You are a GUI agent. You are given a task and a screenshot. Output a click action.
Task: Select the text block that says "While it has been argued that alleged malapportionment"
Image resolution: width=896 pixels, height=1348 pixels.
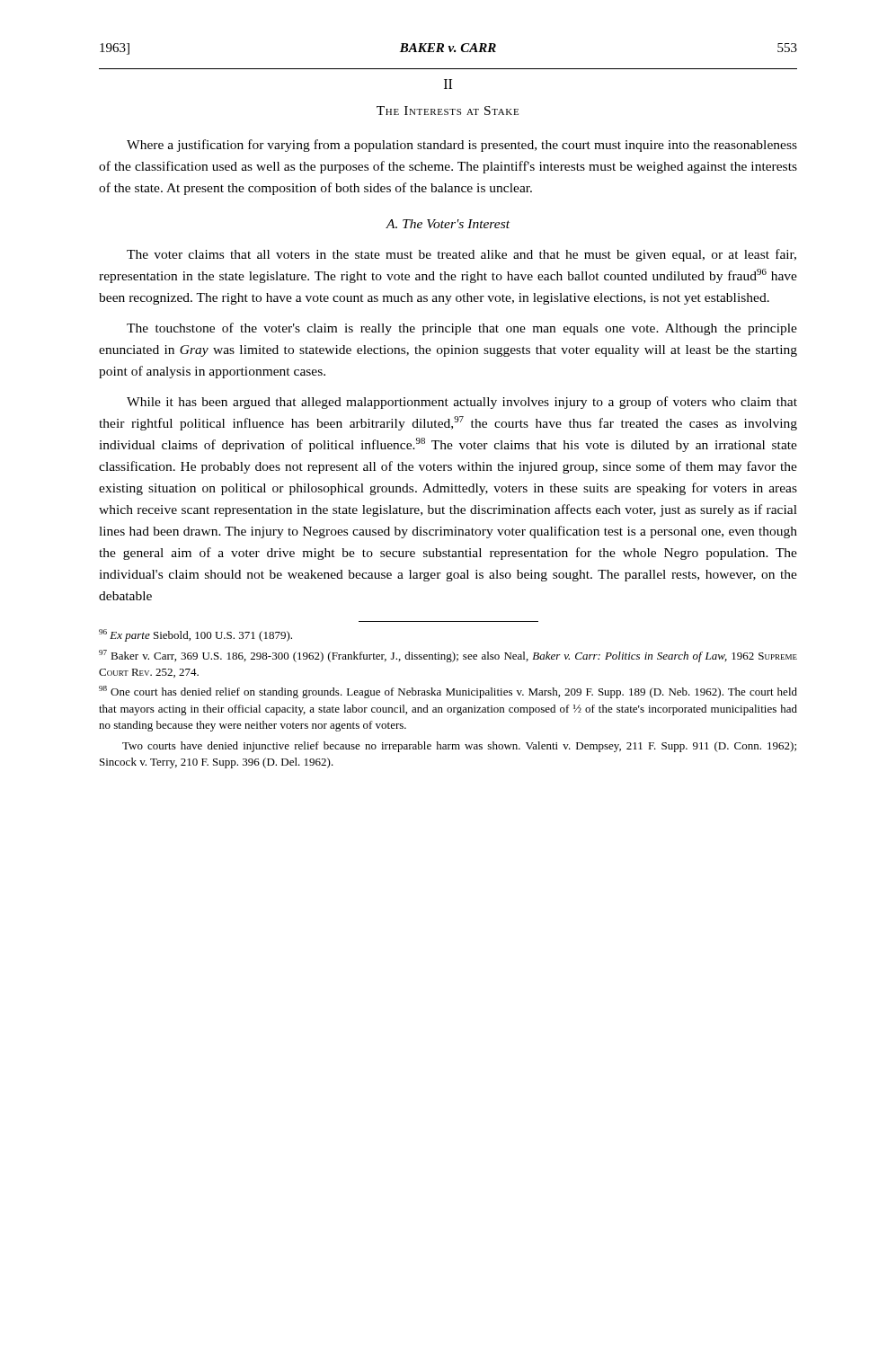(448, 498)
